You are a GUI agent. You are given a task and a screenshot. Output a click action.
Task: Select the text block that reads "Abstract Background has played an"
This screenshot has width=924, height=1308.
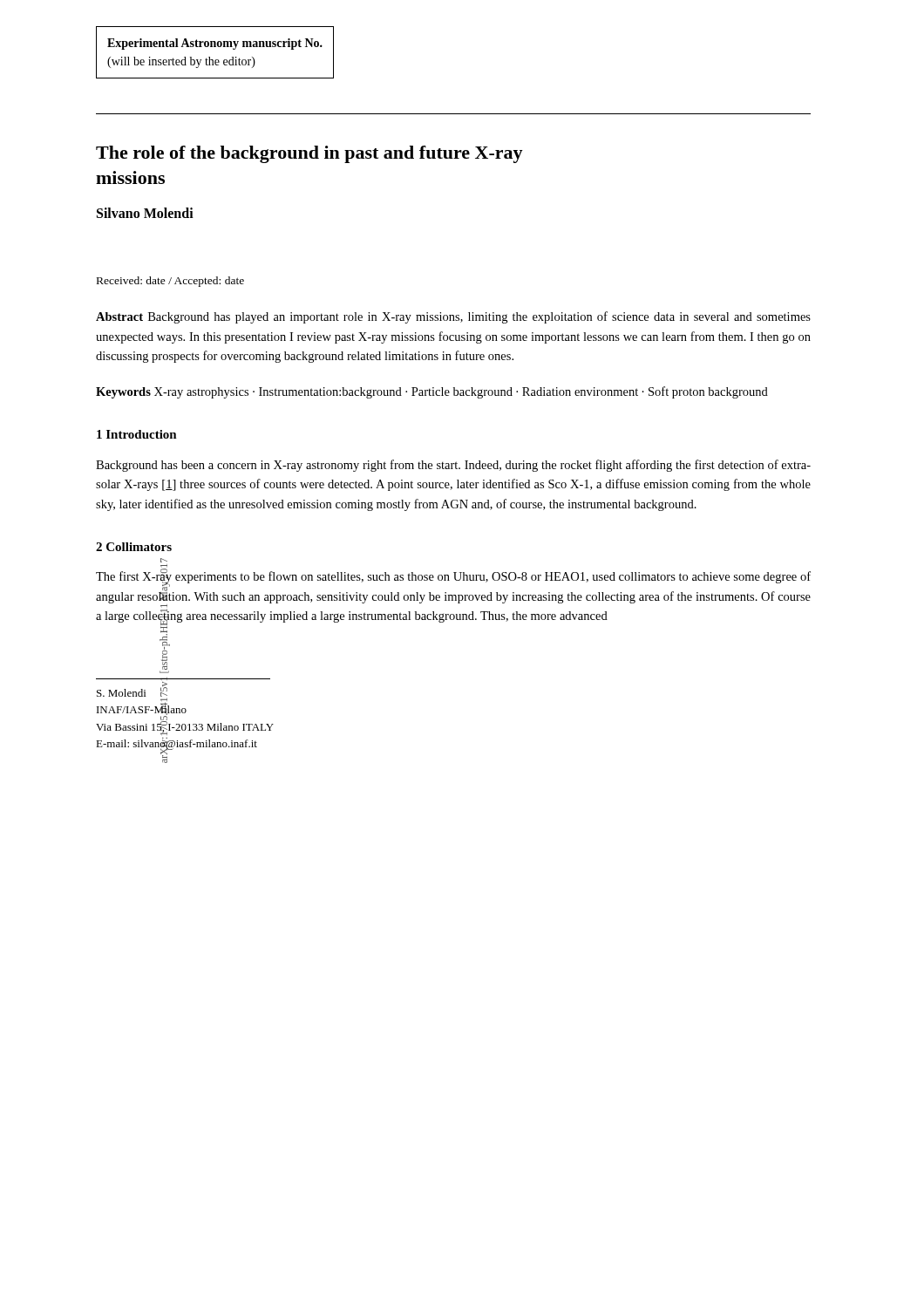453,336
